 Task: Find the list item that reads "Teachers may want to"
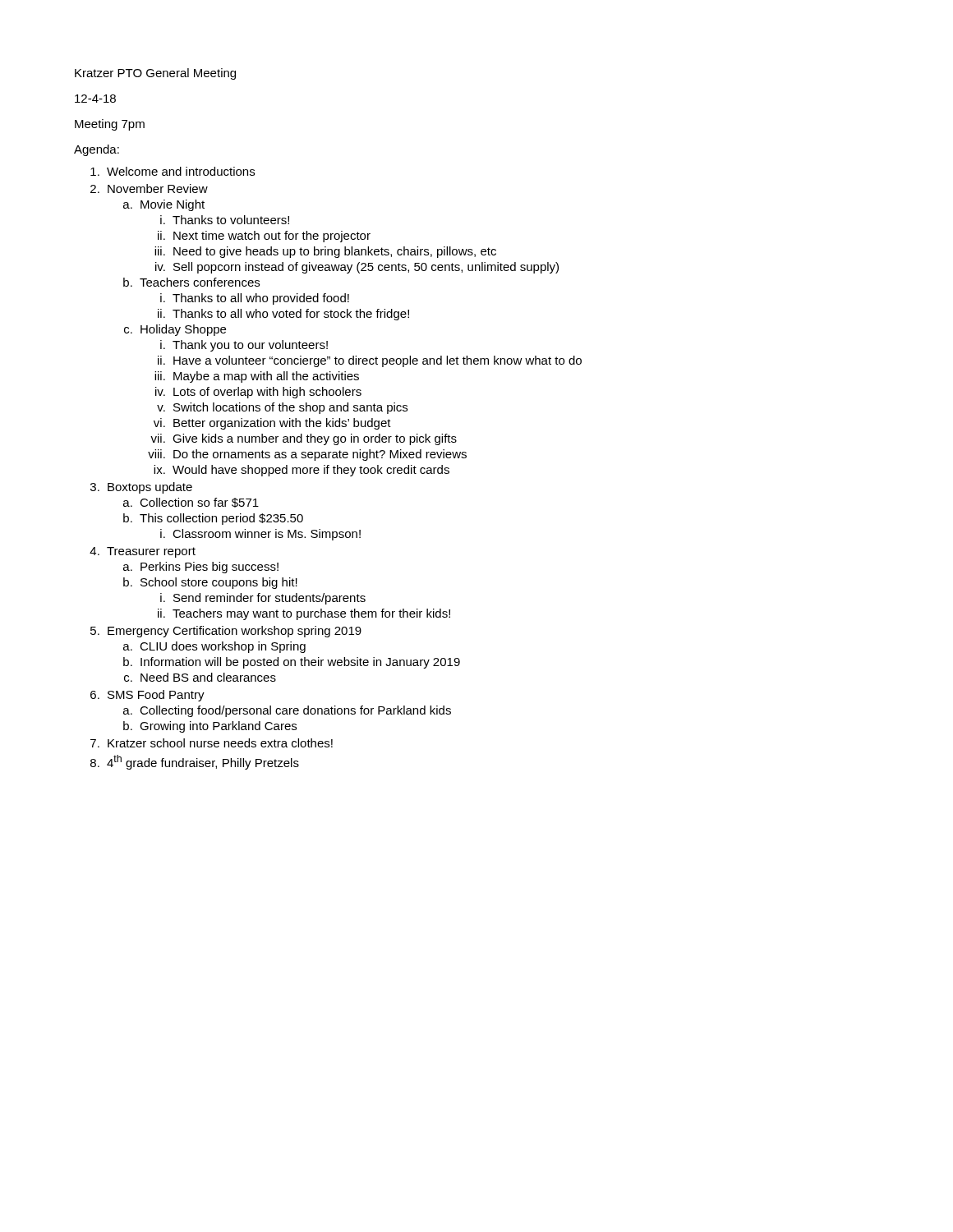pyautogui.click(x=312, y=613)
